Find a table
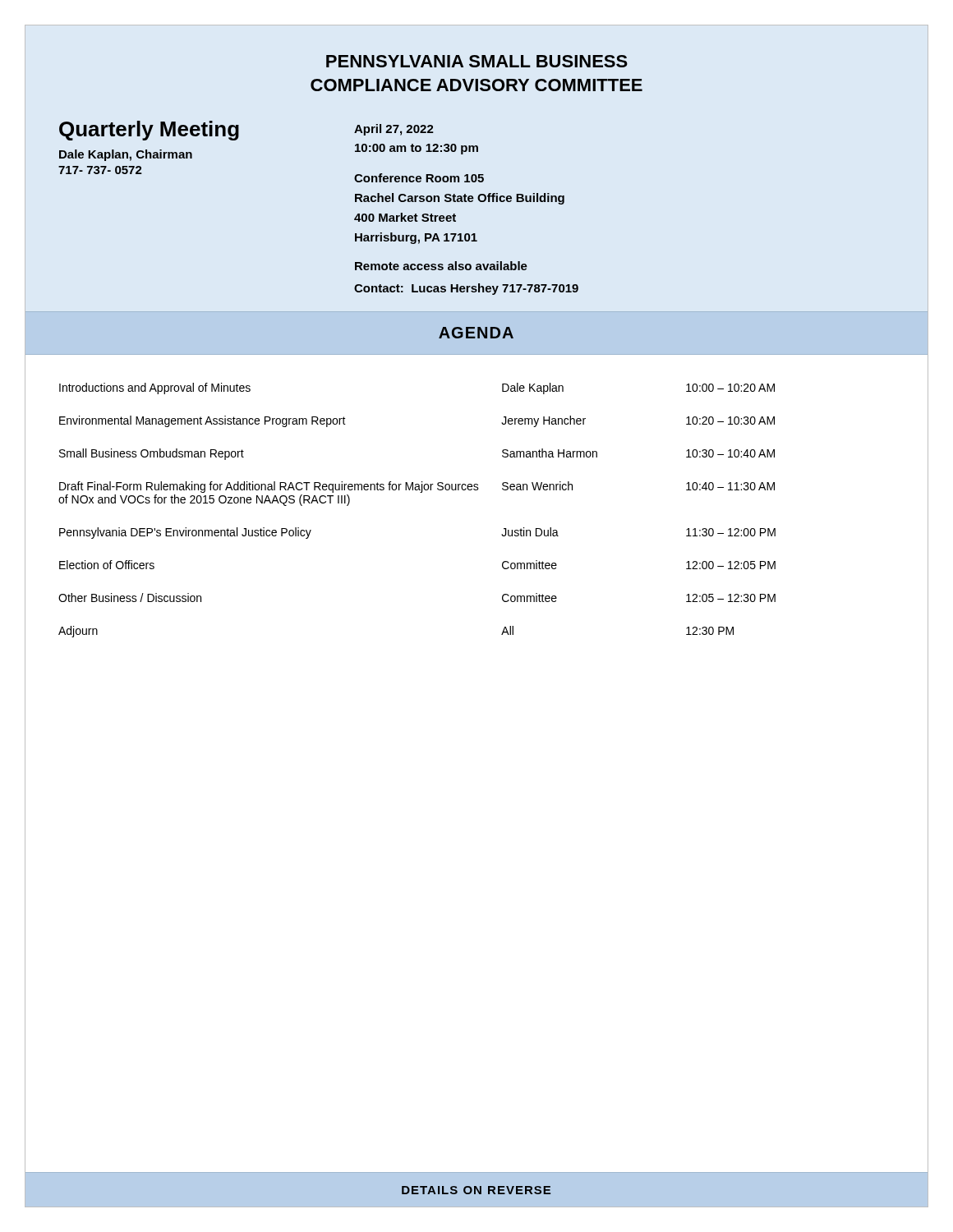 click(476, 505)
